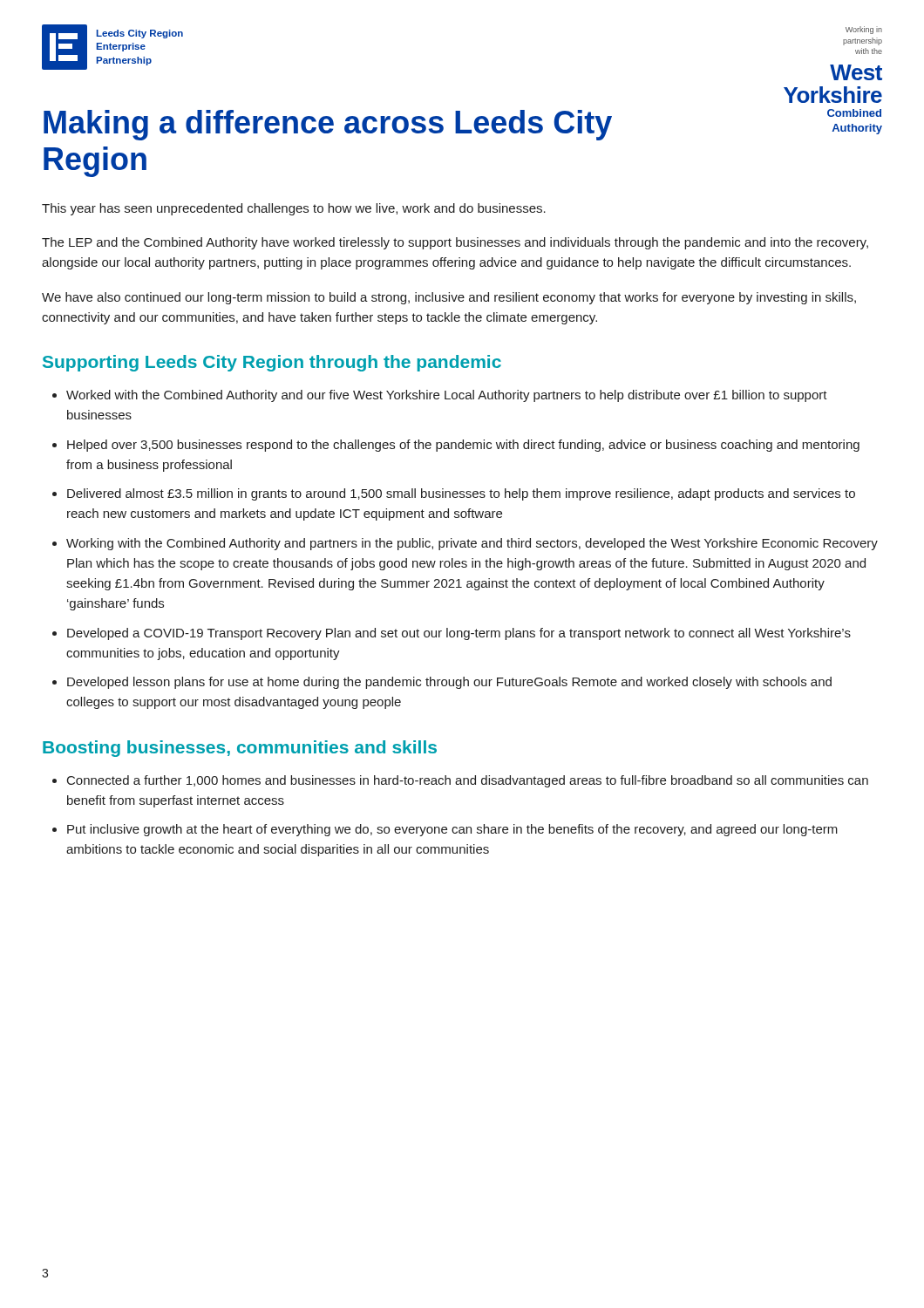Locate the text block starting "Making a difference across Leeds CityRegion"
924x1308 pixels.
[462, 142]
